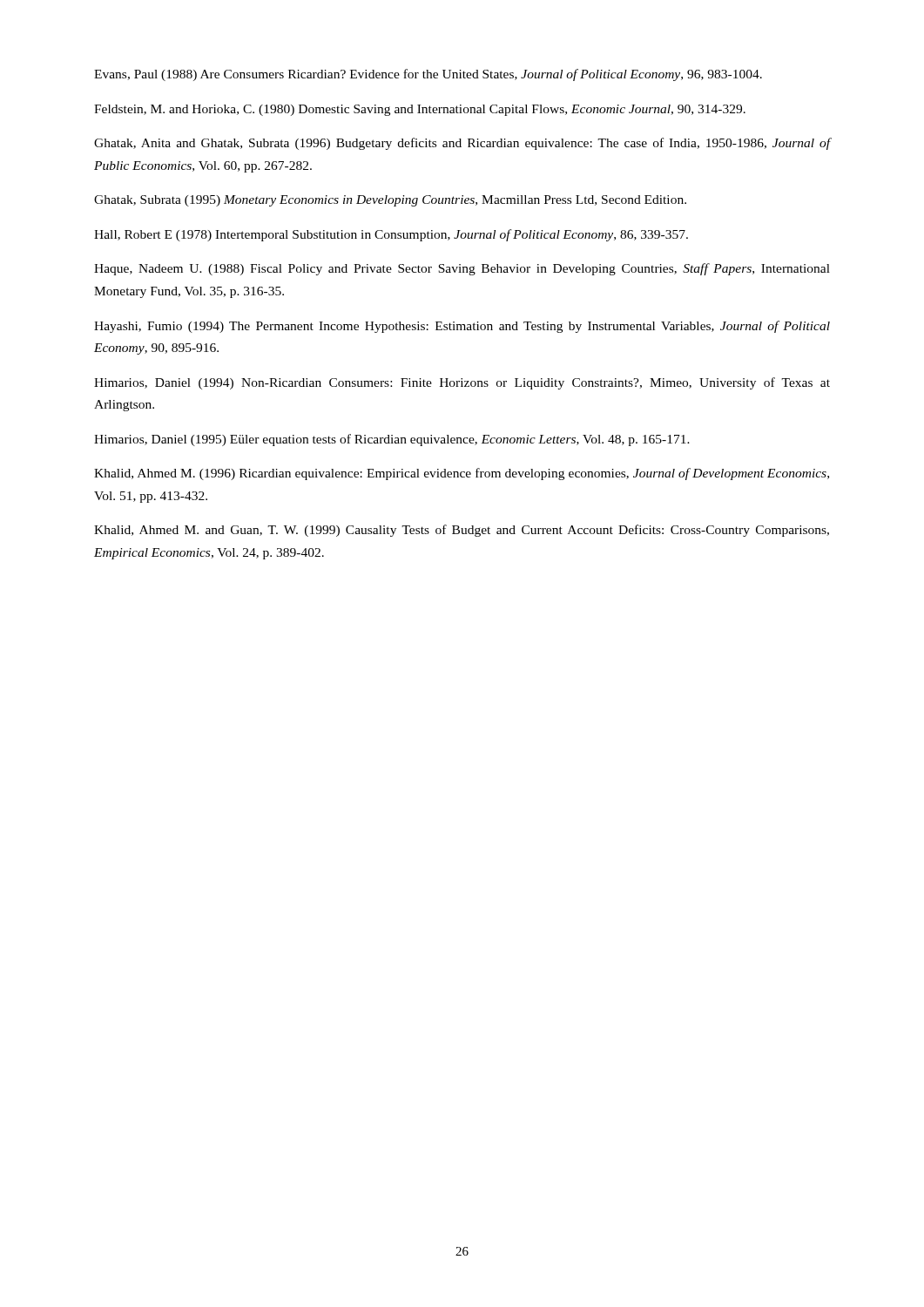Select the list item that reads "Haque, Nadeem U. (1988)"
The image size is (924, 1307).
[462, 279]
